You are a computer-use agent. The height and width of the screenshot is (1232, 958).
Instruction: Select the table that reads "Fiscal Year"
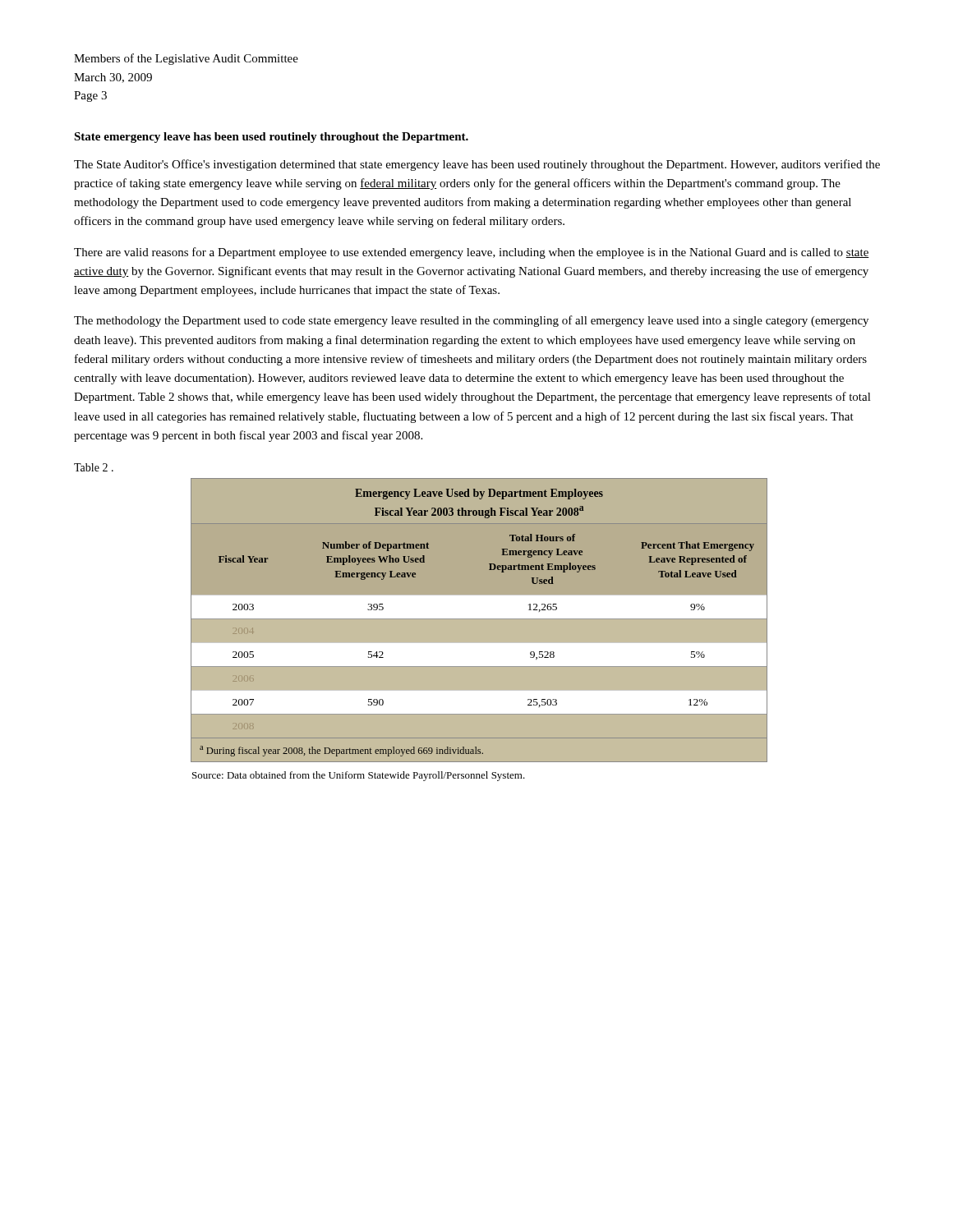[x=479, y=620]
